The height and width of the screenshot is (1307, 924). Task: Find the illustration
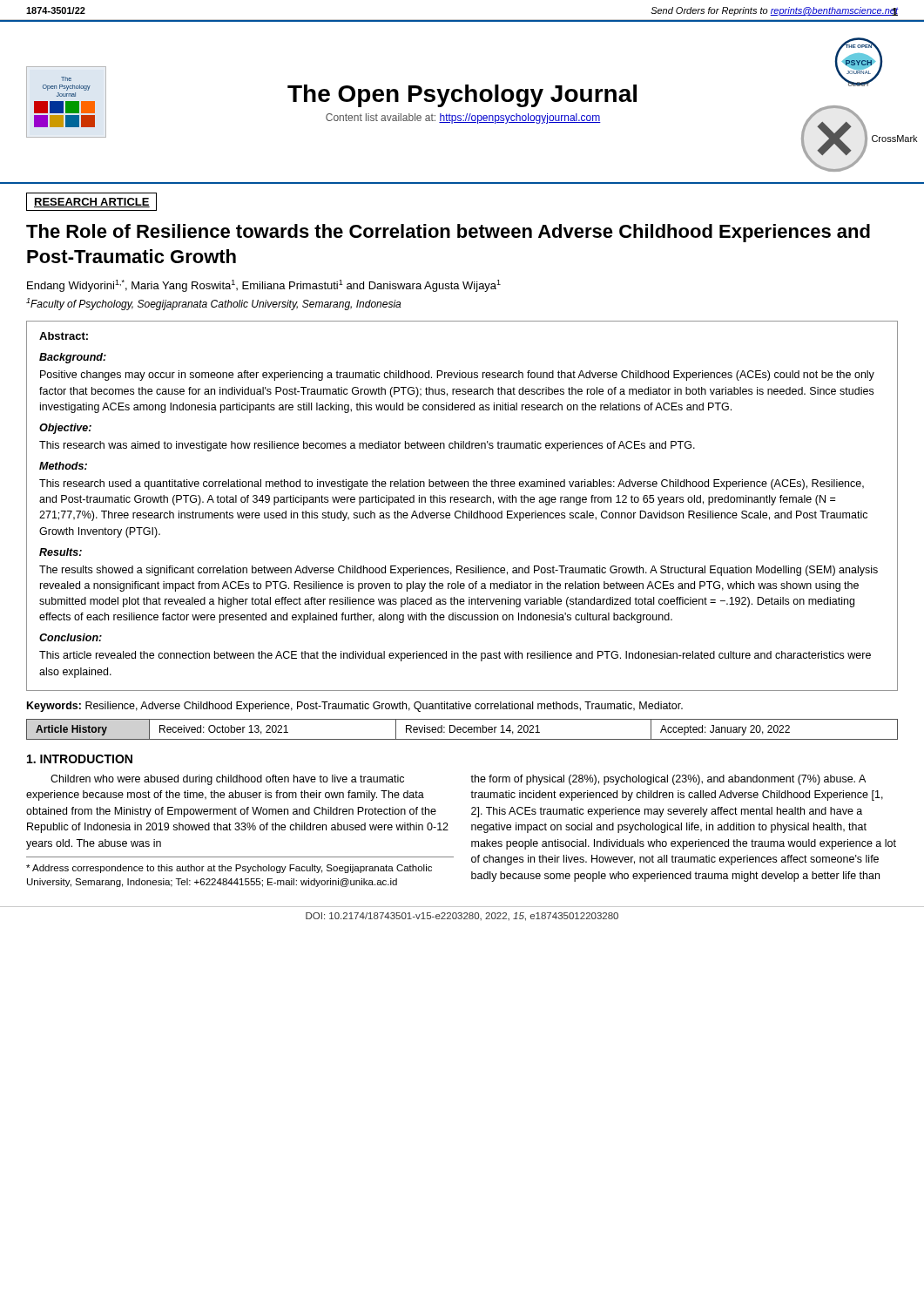point(462,102)
